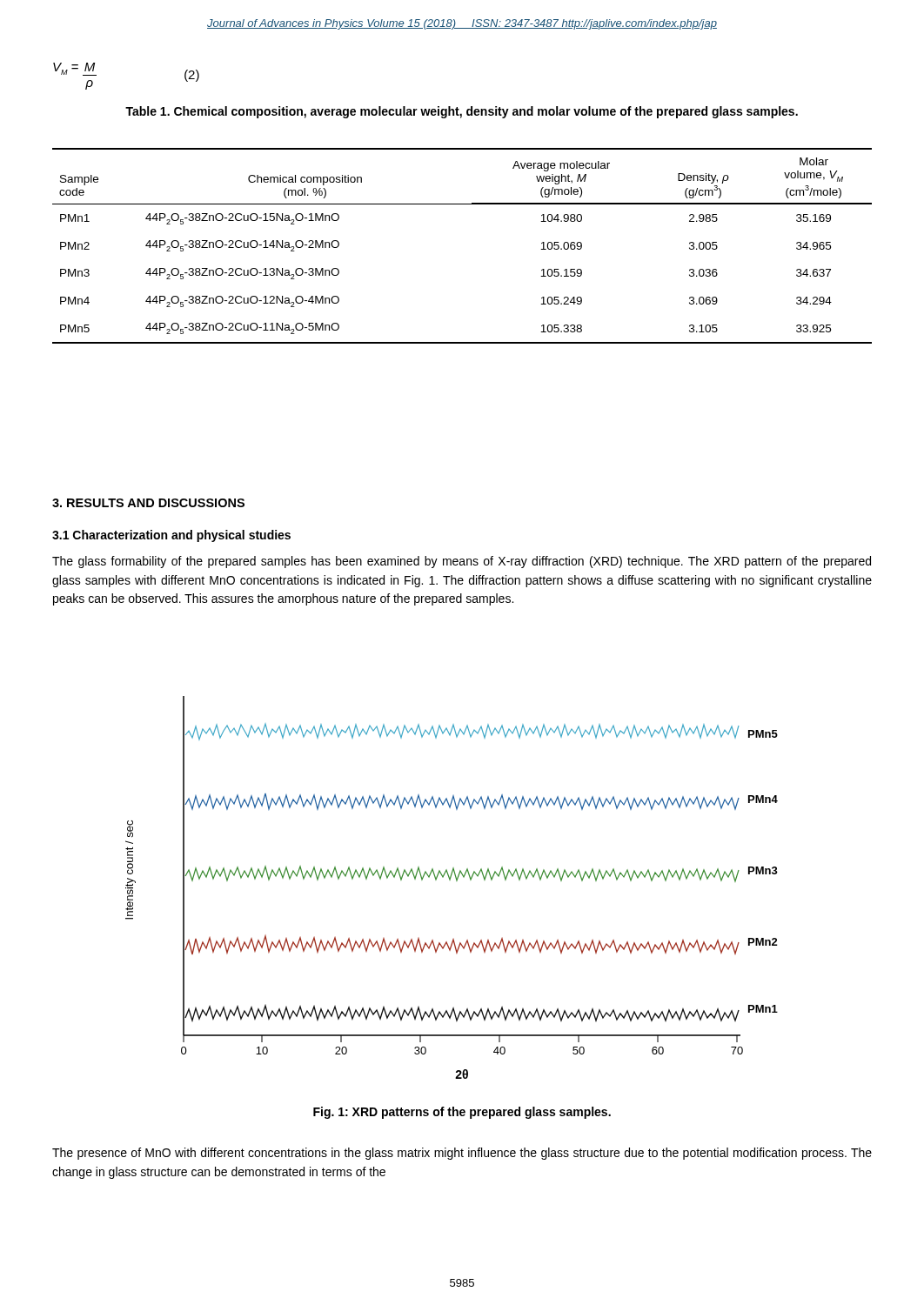Point to the element starting "The presence of MnO with different concentrations in"
The image size is (924, 1305).
(x=462, y=1162)
